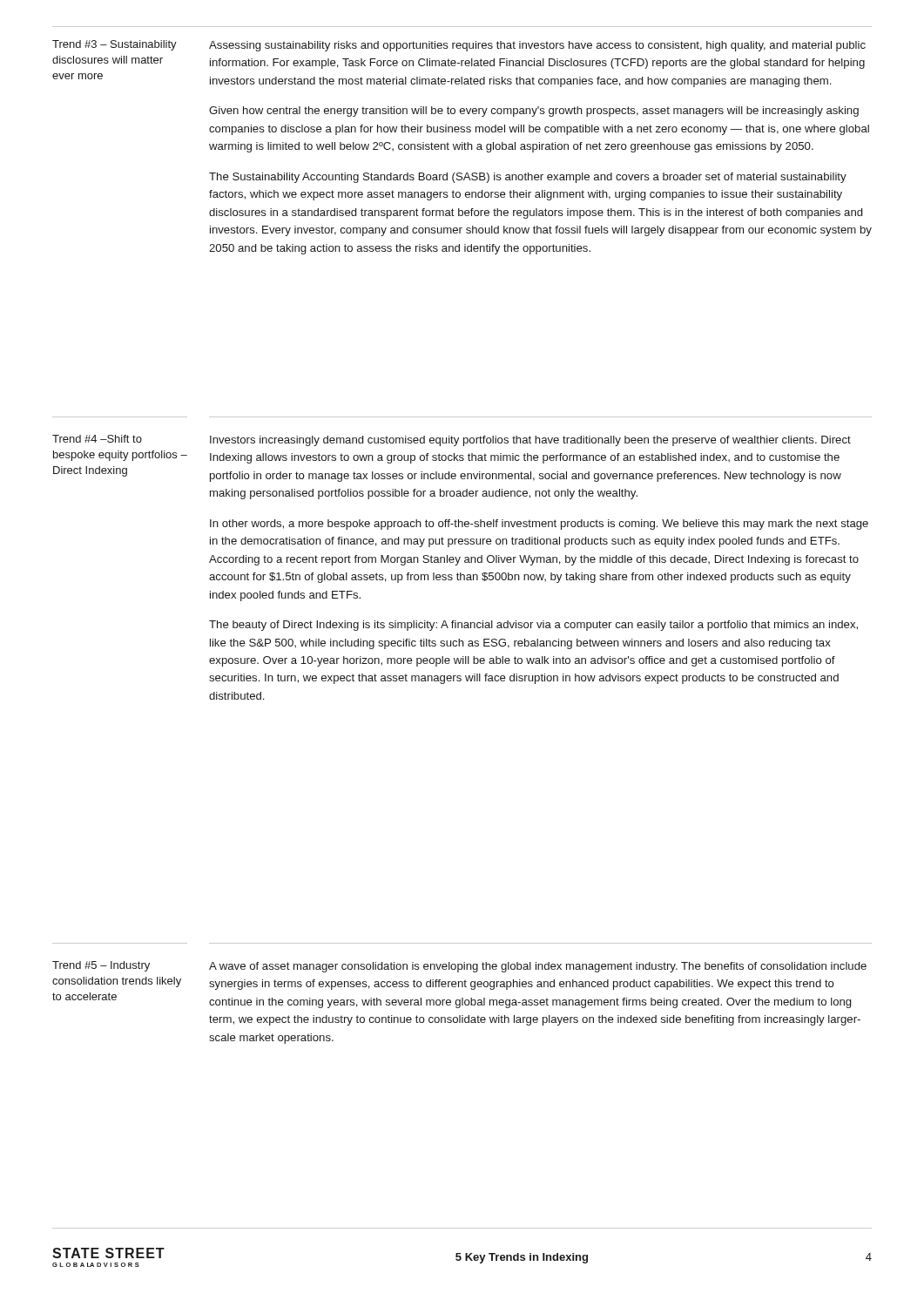Select the element starting "Investors increasingly demand customised equity portfolios that have"
Screen dimensions: 1307x924
click(x=540, y=568)
